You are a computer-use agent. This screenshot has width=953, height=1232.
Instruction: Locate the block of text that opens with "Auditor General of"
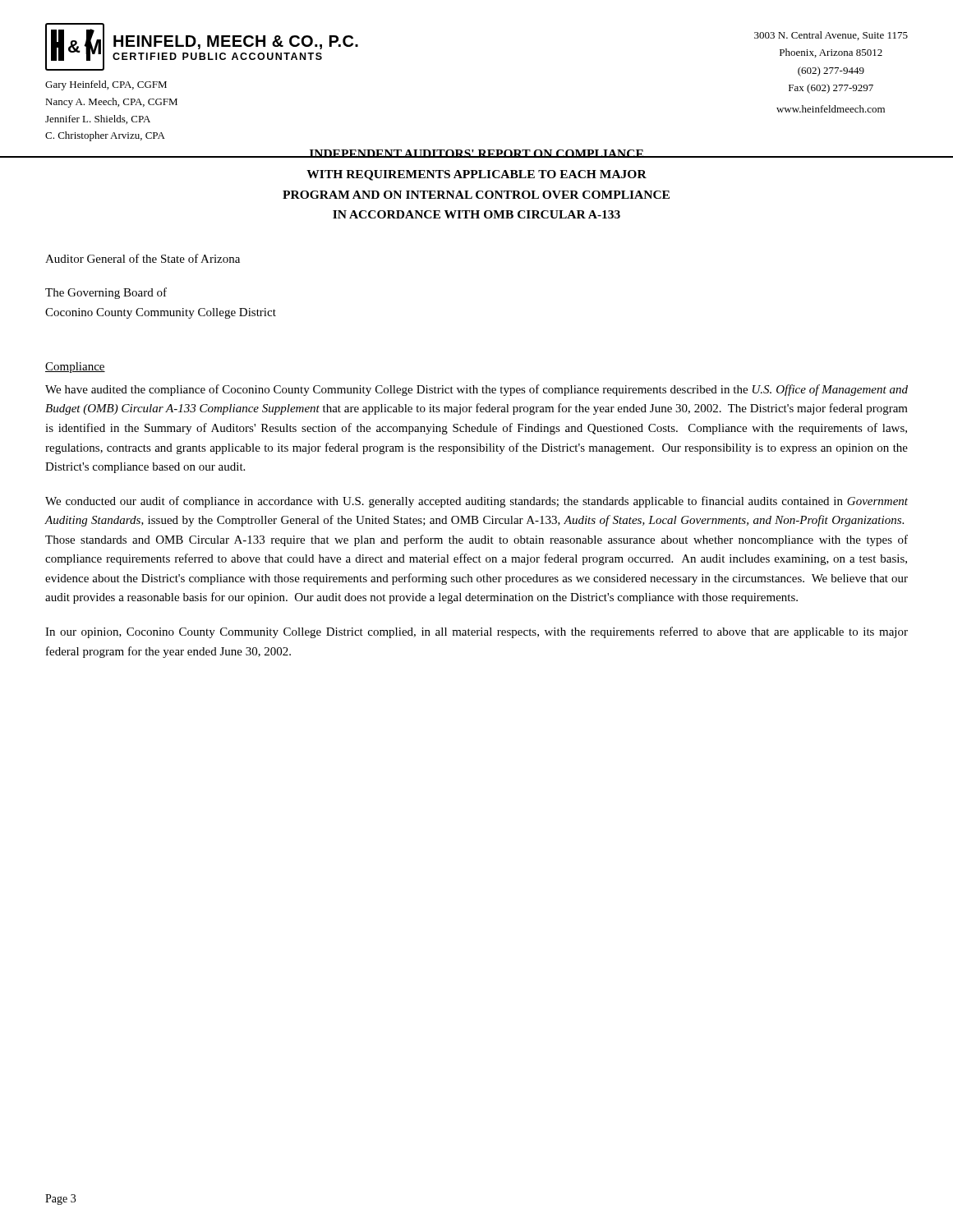(x=143, y=259)
